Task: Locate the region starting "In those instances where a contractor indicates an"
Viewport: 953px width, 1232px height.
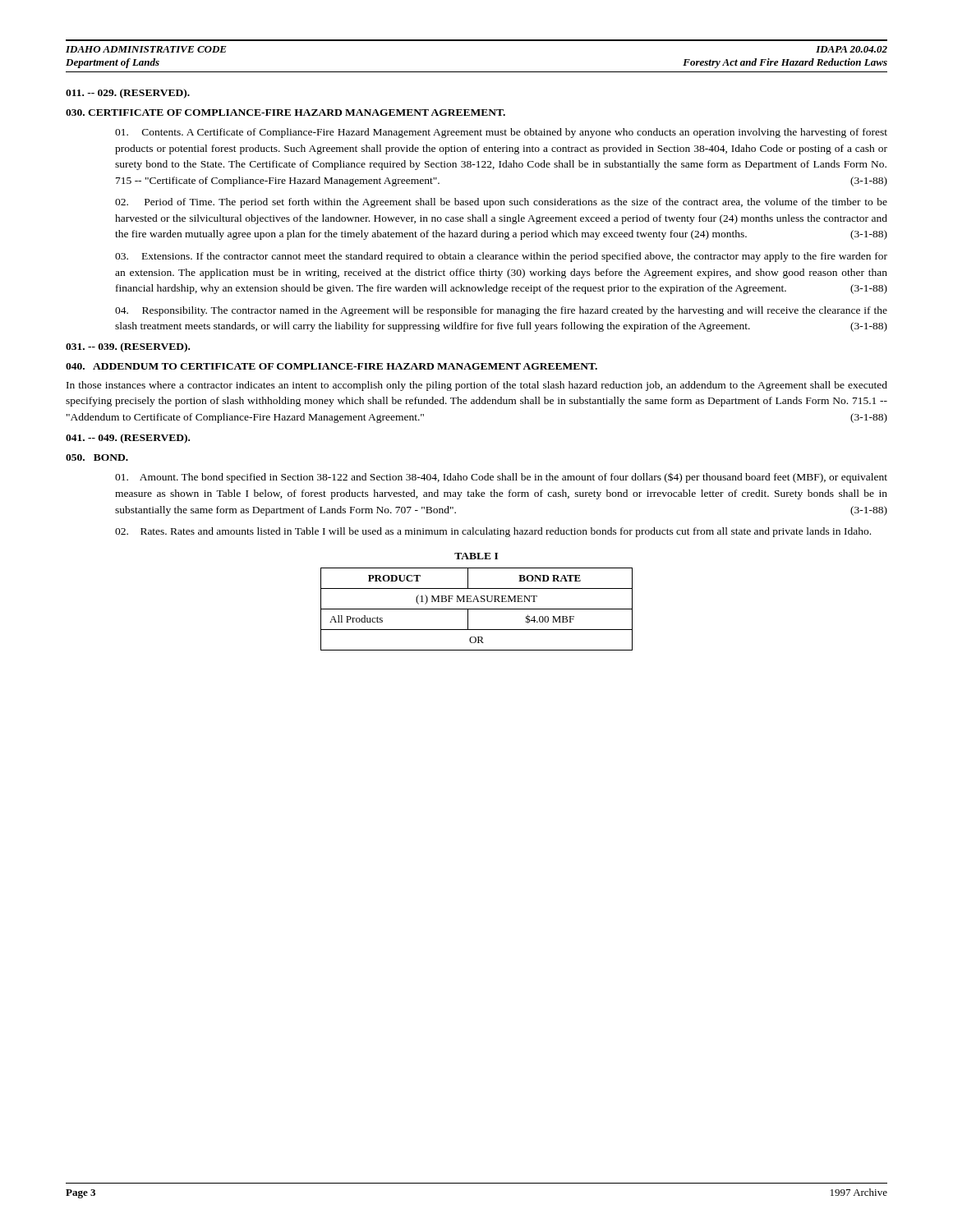Action: [x=476, y=402]
